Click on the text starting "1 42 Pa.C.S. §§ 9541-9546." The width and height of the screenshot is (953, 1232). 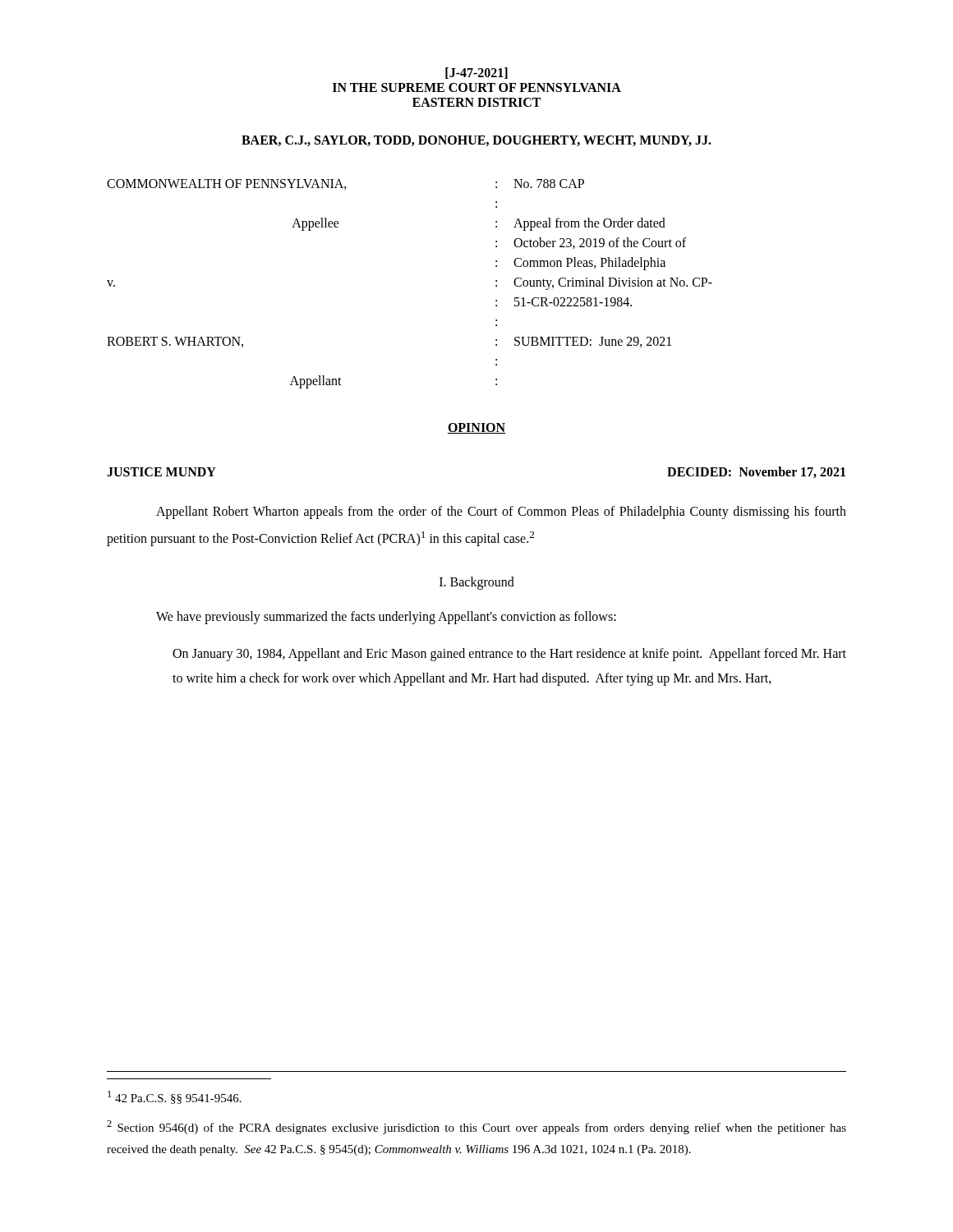point(174,1096)
